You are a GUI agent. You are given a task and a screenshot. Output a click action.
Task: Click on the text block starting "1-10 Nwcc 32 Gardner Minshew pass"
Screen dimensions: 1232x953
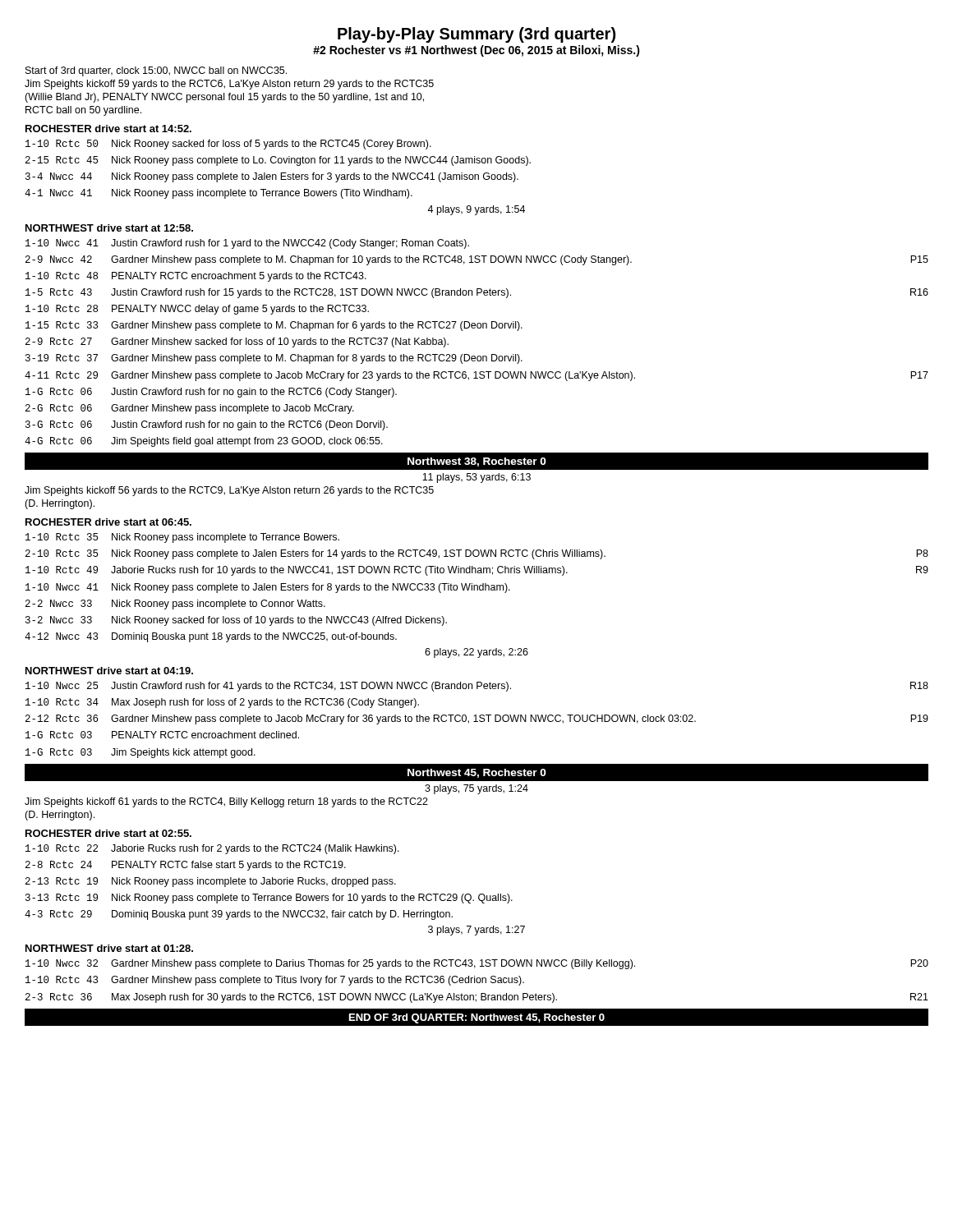(x=476, y=981)
